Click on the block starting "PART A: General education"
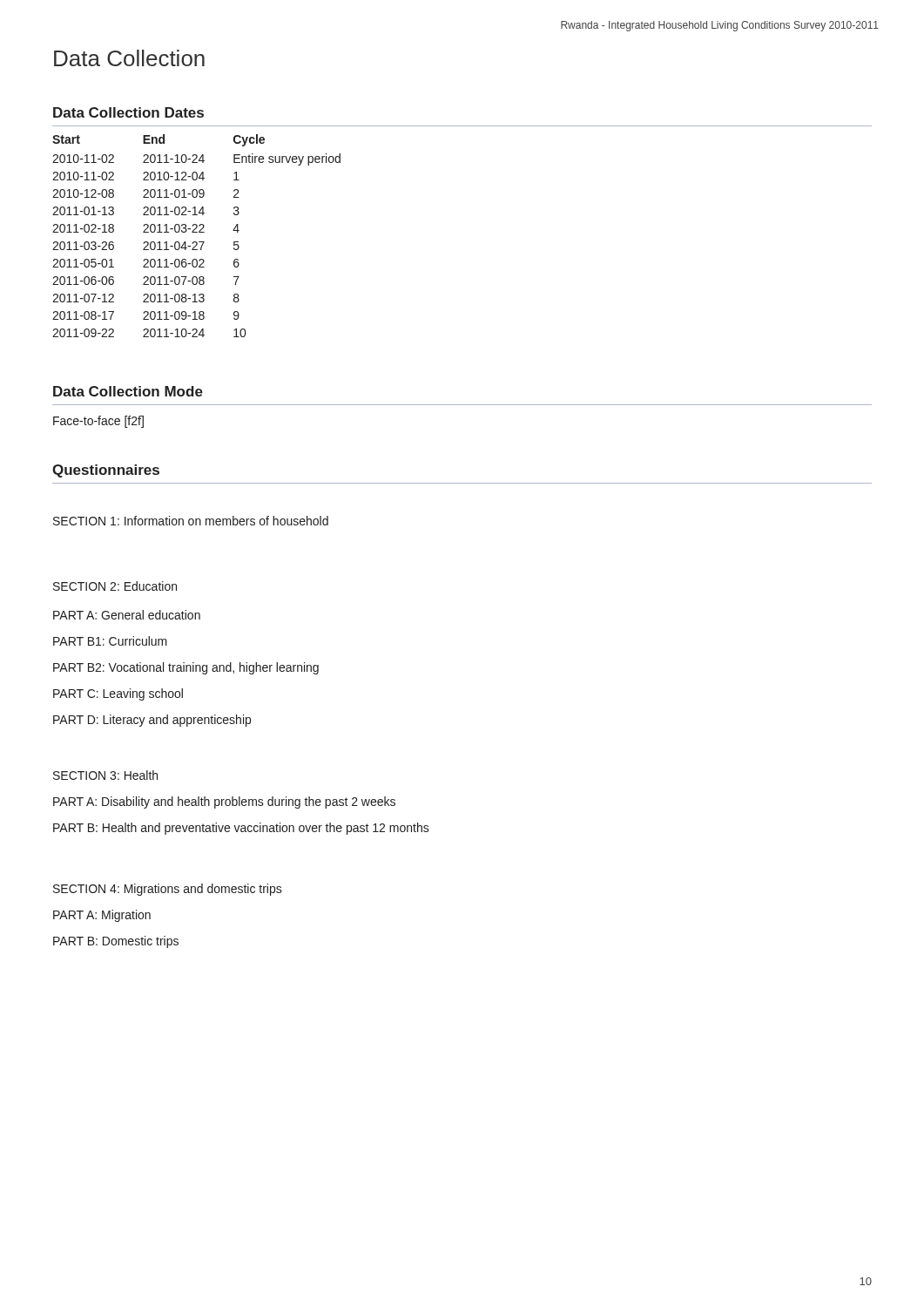 [x=126, y=615]
